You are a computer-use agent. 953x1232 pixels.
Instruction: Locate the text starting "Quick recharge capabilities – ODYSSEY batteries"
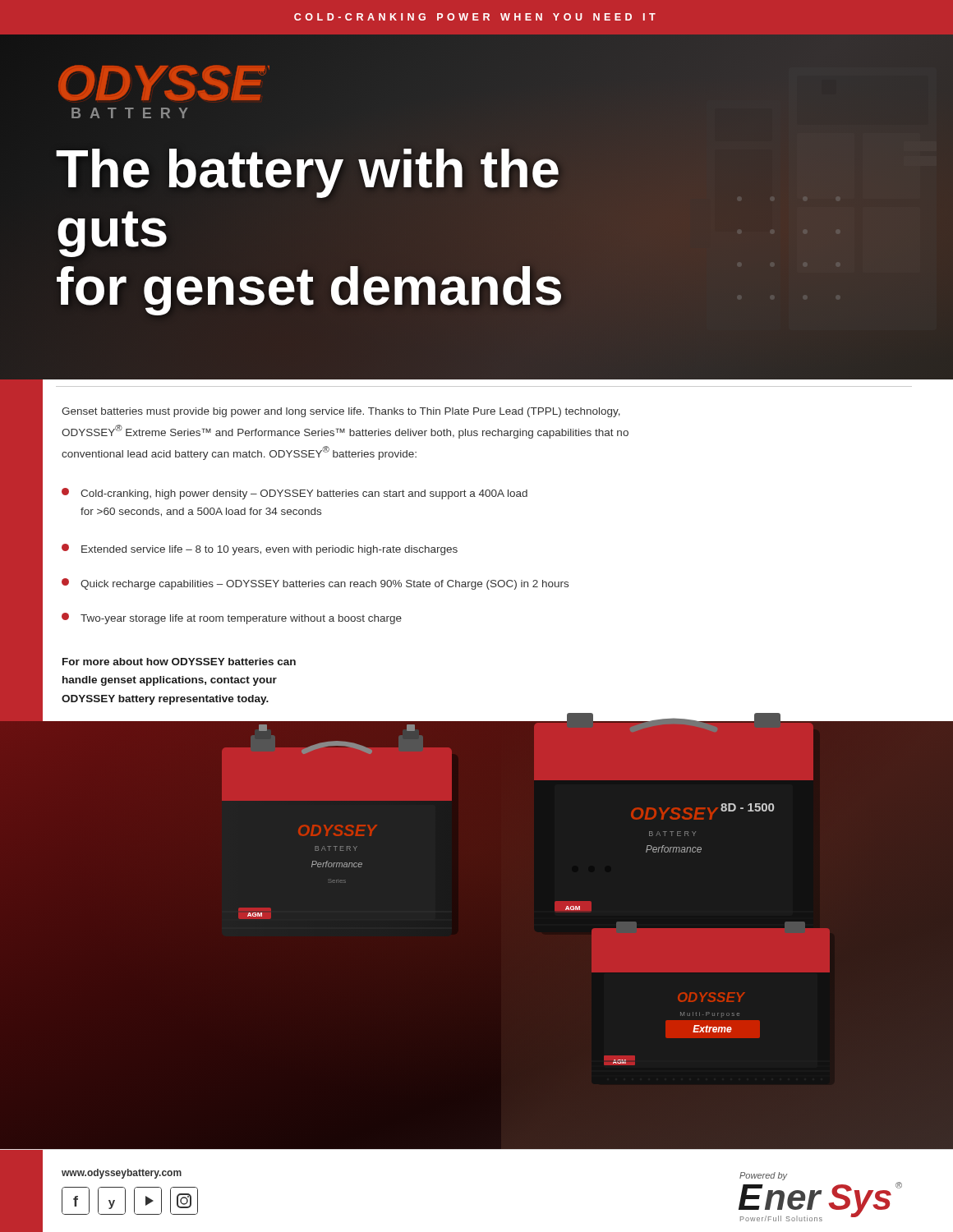315,584
